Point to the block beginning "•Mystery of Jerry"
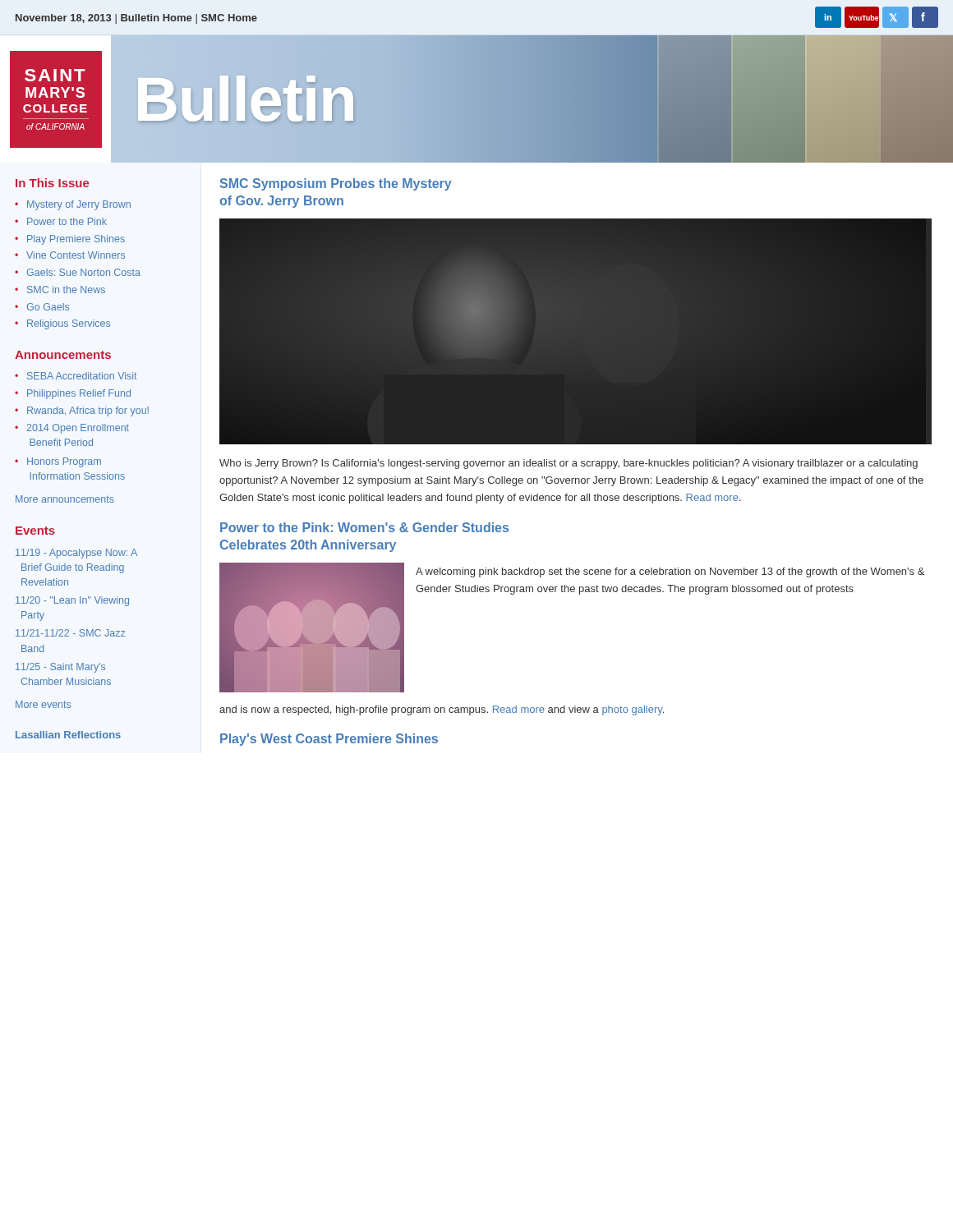The image size is (953, 1232). tap(73, 205)
